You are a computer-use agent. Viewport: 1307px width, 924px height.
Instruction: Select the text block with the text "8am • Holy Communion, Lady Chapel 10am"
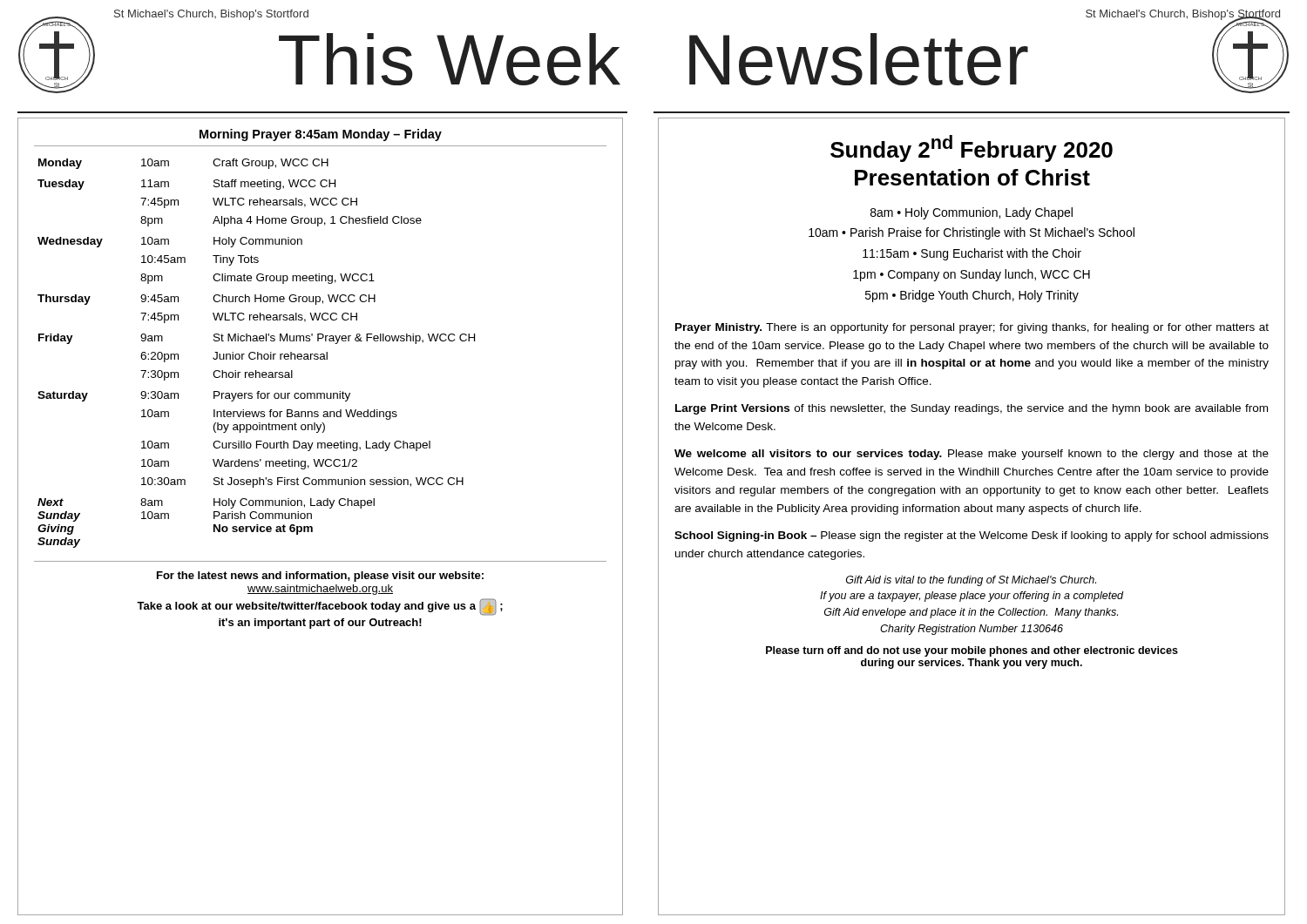pos(971,254)
